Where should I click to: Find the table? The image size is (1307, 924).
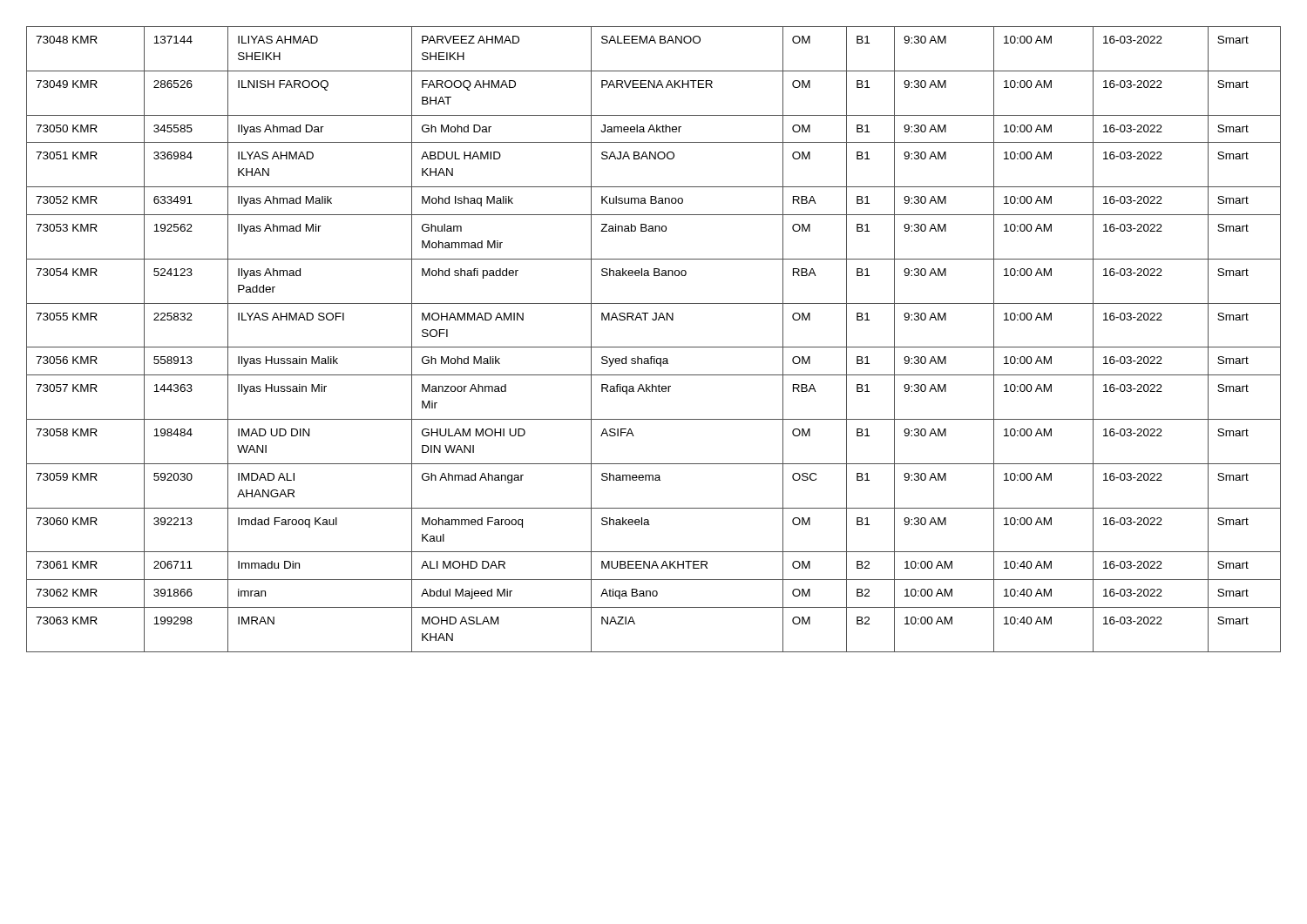point(654,339)
